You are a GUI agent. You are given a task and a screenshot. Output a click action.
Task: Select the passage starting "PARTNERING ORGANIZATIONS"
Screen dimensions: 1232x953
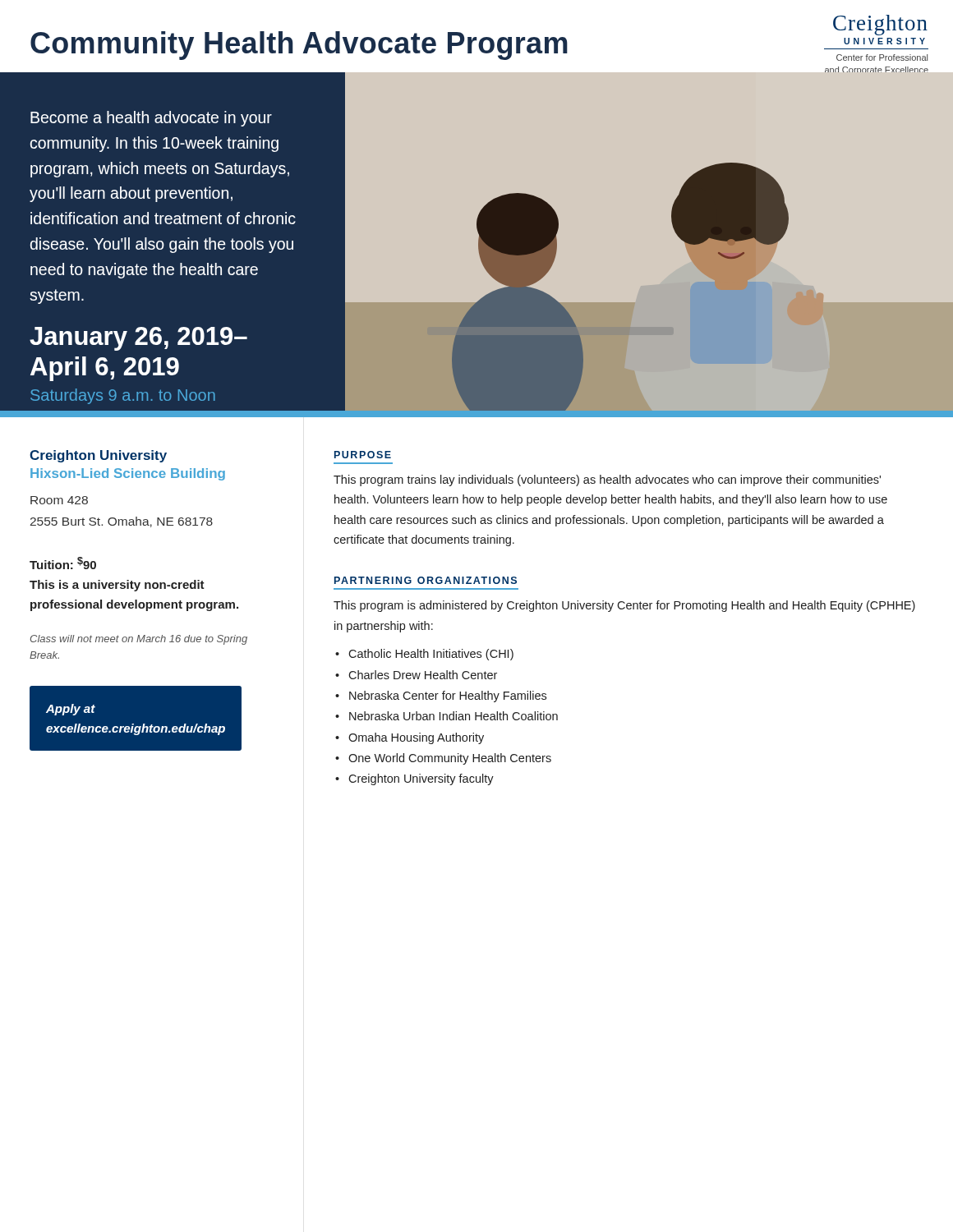click(426, 582)
